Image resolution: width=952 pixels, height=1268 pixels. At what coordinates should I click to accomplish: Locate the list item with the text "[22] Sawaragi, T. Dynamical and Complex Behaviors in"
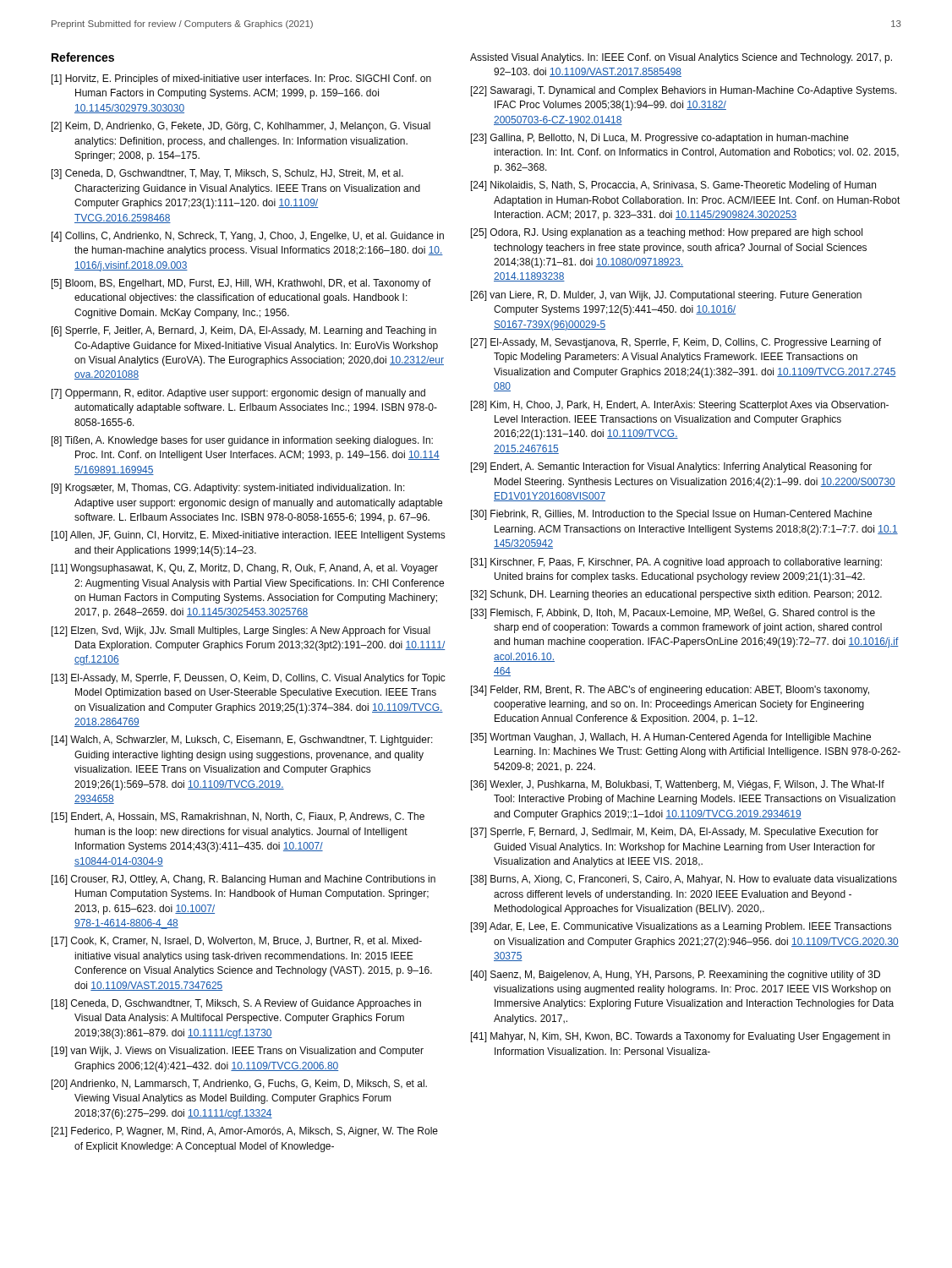(x=684, y=105)
